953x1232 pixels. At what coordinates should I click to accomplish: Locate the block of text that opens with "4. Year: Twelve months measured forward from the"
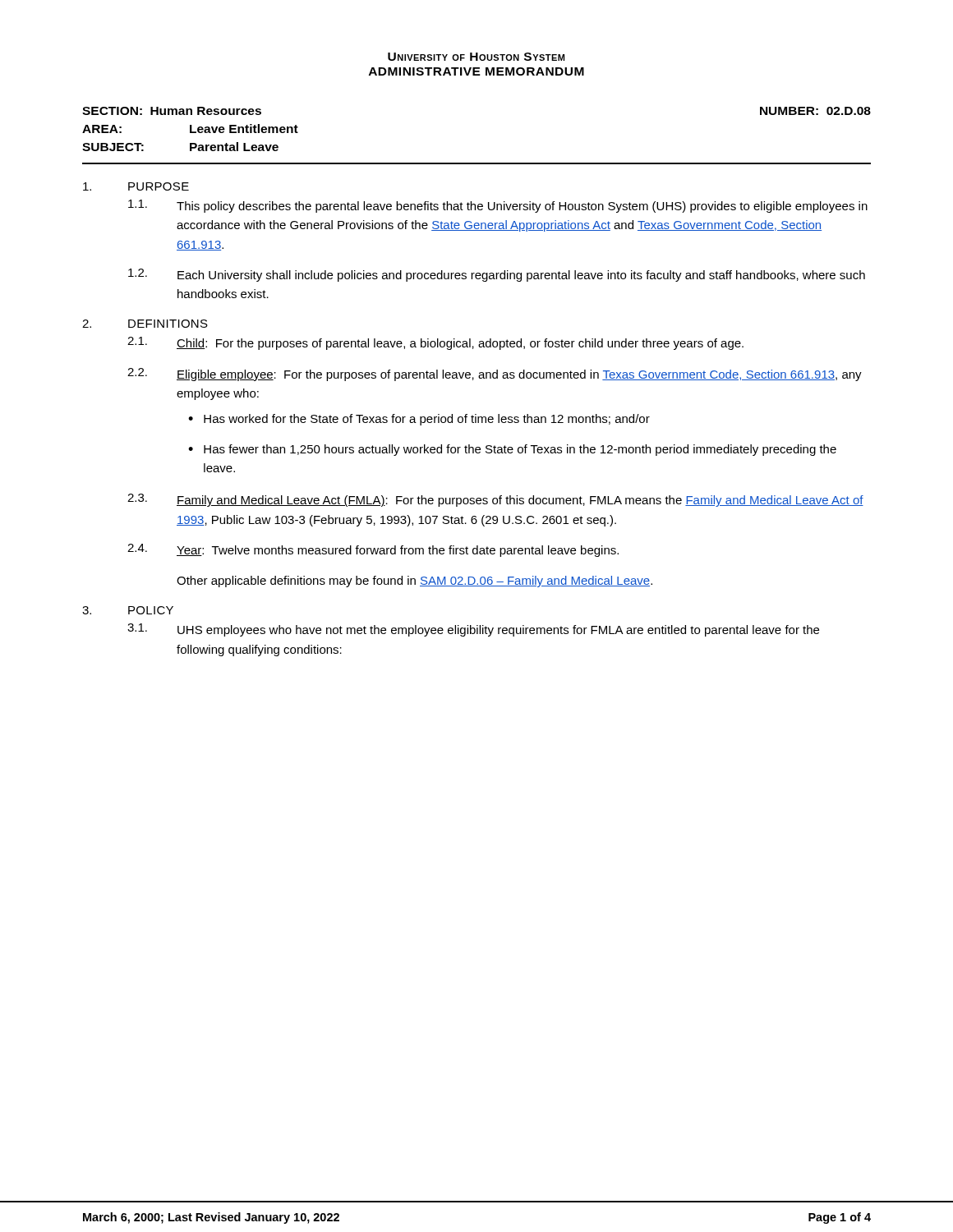[390, 565]
